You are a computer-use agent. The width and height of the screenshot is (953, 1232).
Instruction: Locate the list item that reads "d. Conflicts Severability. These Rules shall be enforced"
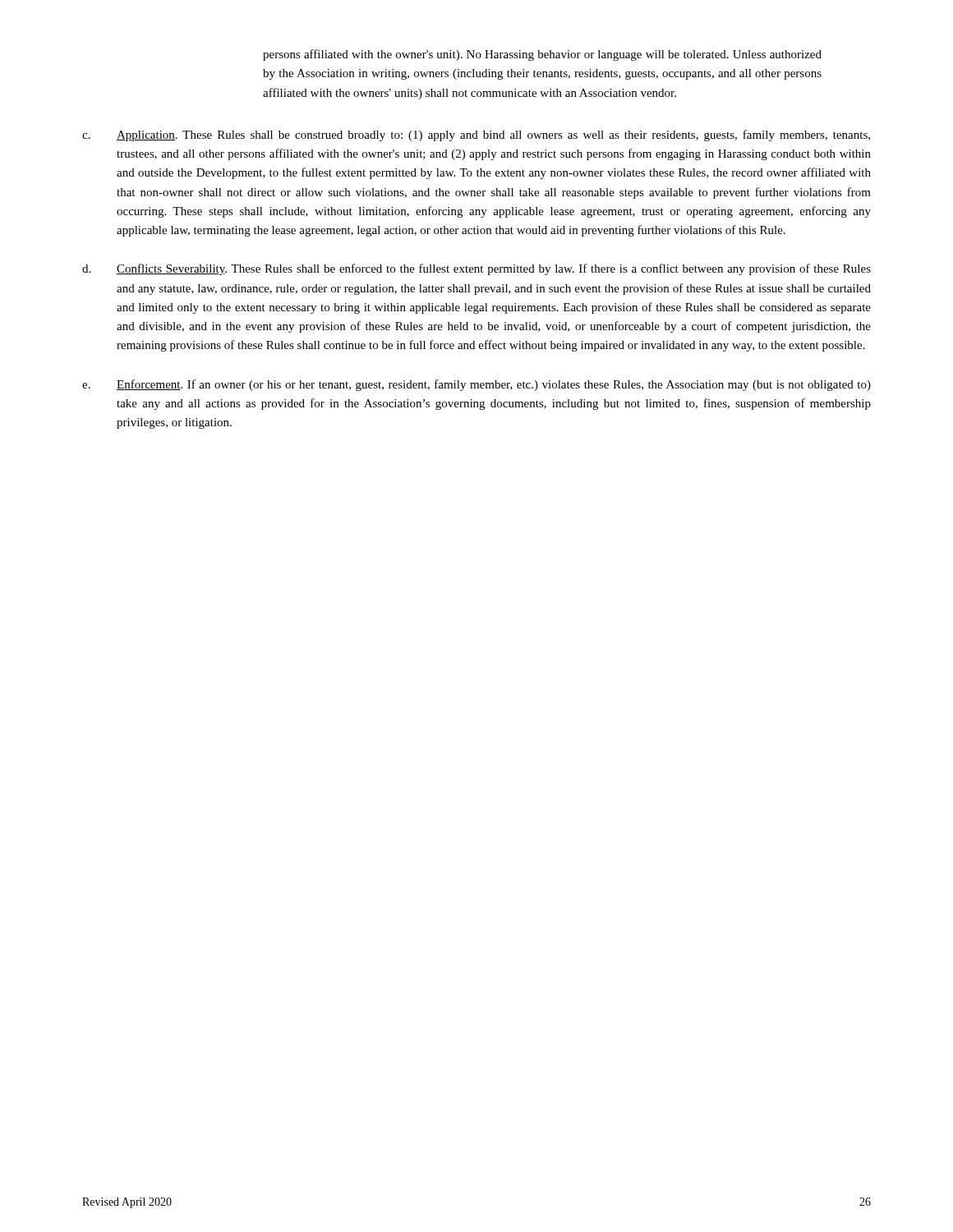coord(476,307)
